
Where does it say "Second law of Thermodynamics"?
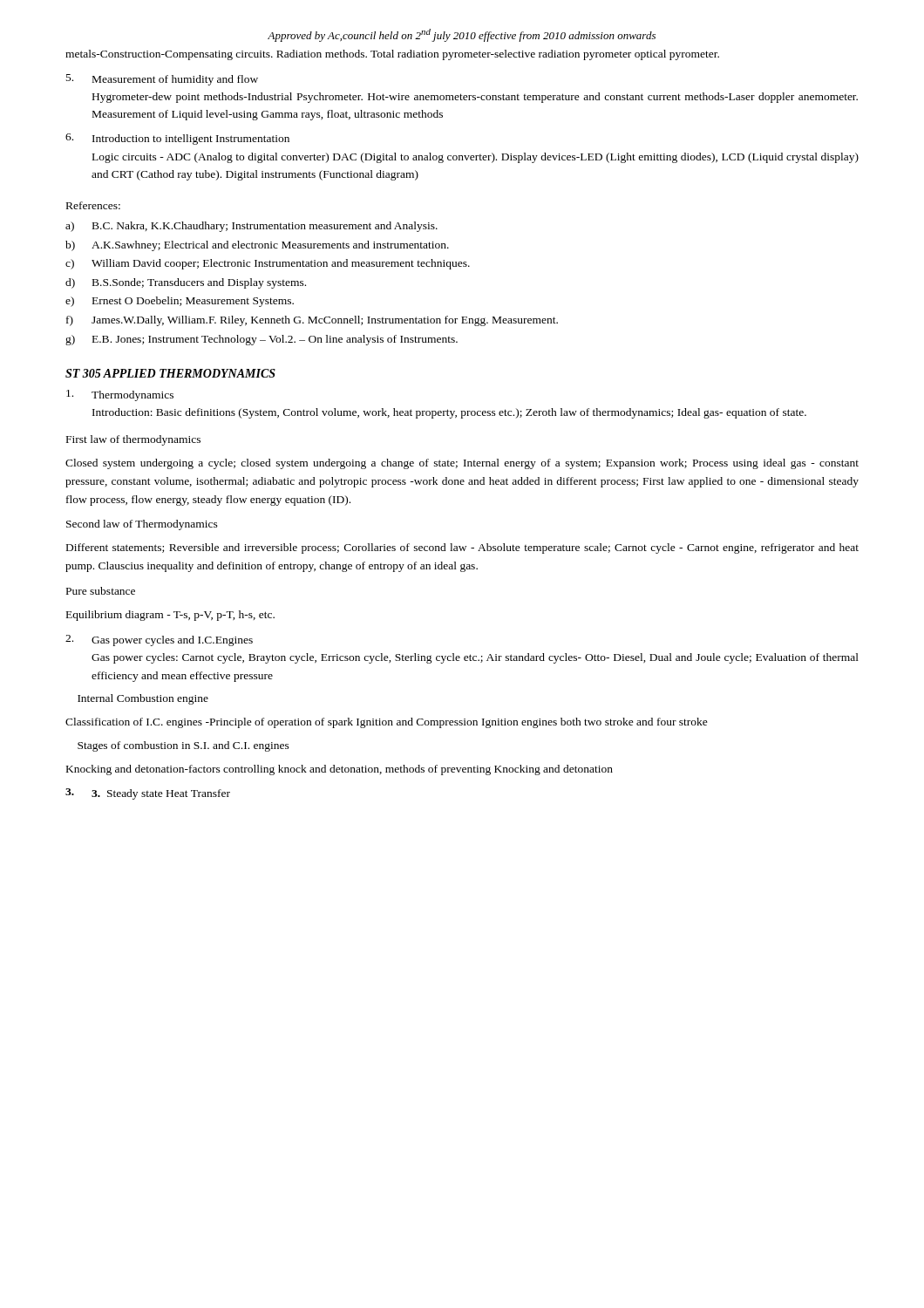(x=142, y=524)
